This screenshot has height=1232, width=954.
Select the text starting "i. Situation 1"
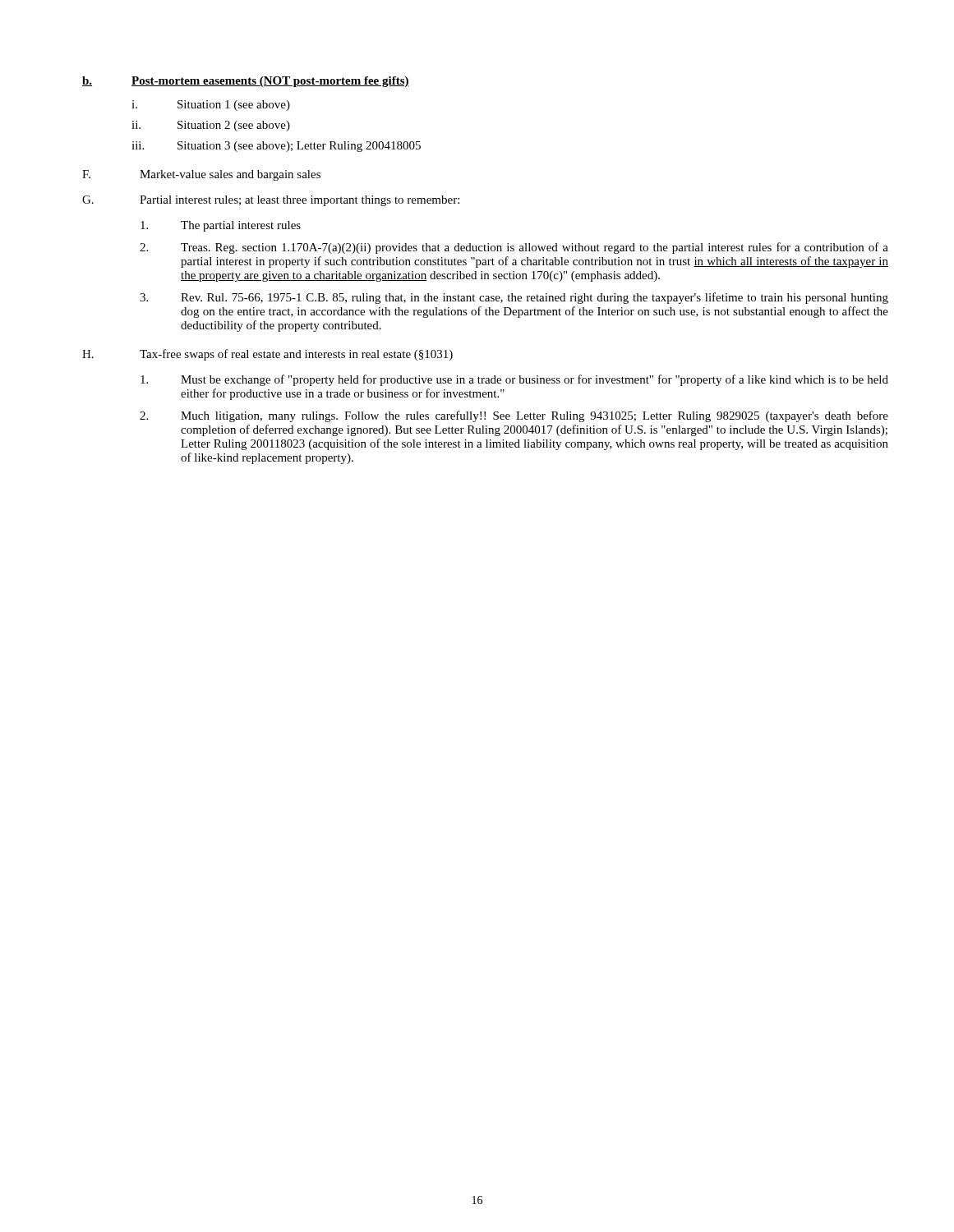click(x=211, y=106)
